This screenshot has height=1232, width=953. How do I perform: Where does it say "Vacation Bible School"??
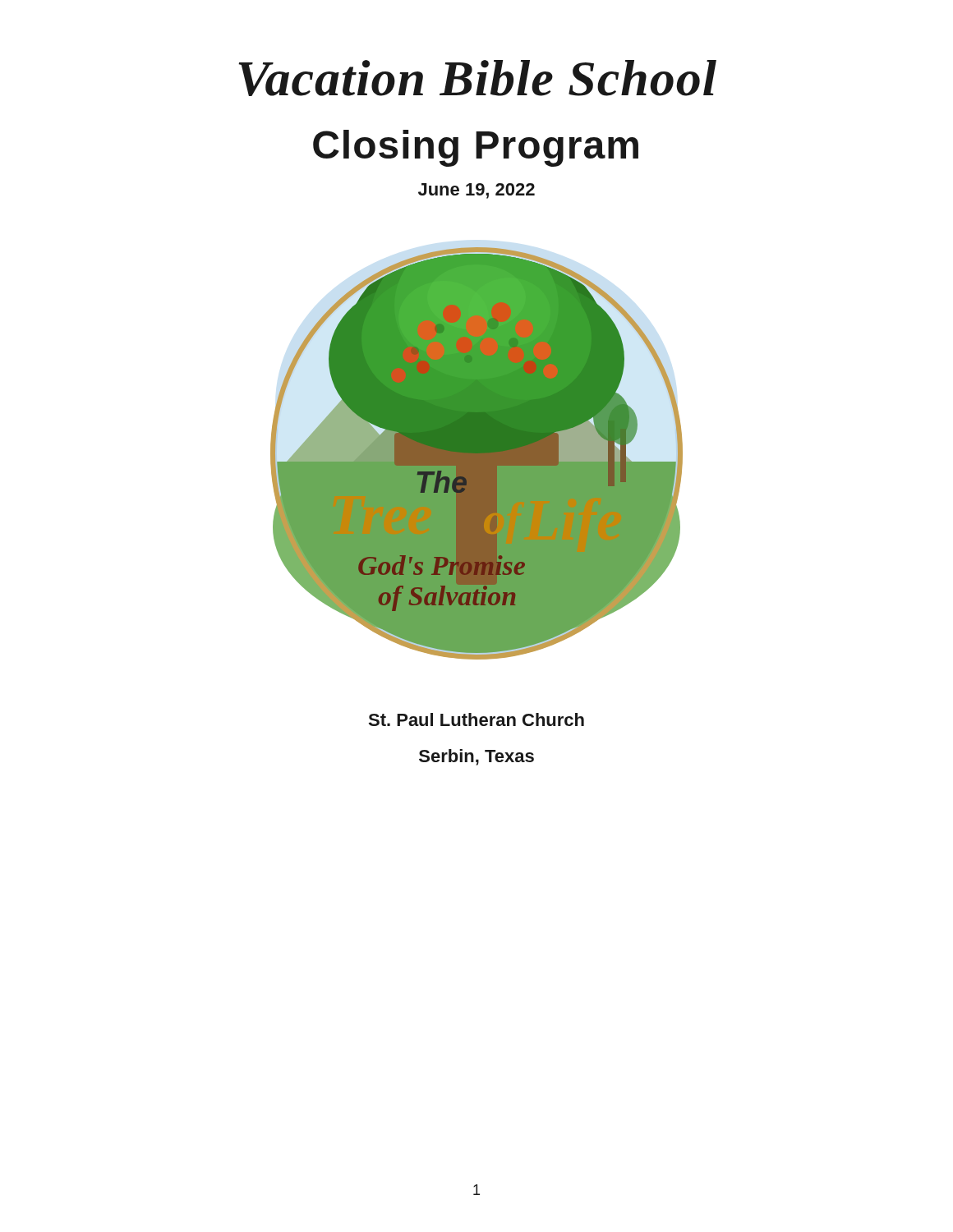(x=476, y=78)
